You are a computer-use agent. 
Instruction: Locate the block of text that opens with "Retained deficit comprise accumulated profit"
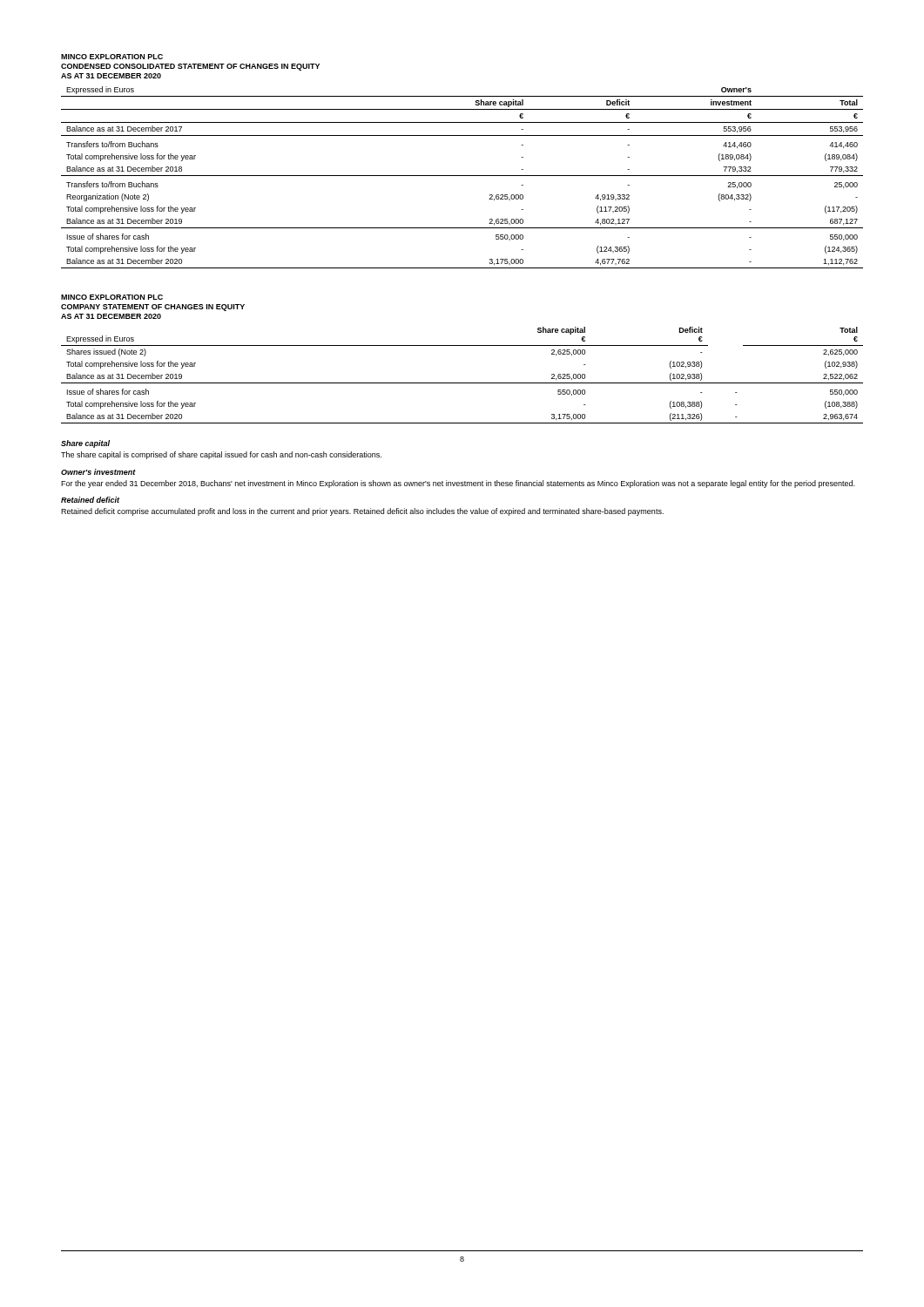[462, 512]
